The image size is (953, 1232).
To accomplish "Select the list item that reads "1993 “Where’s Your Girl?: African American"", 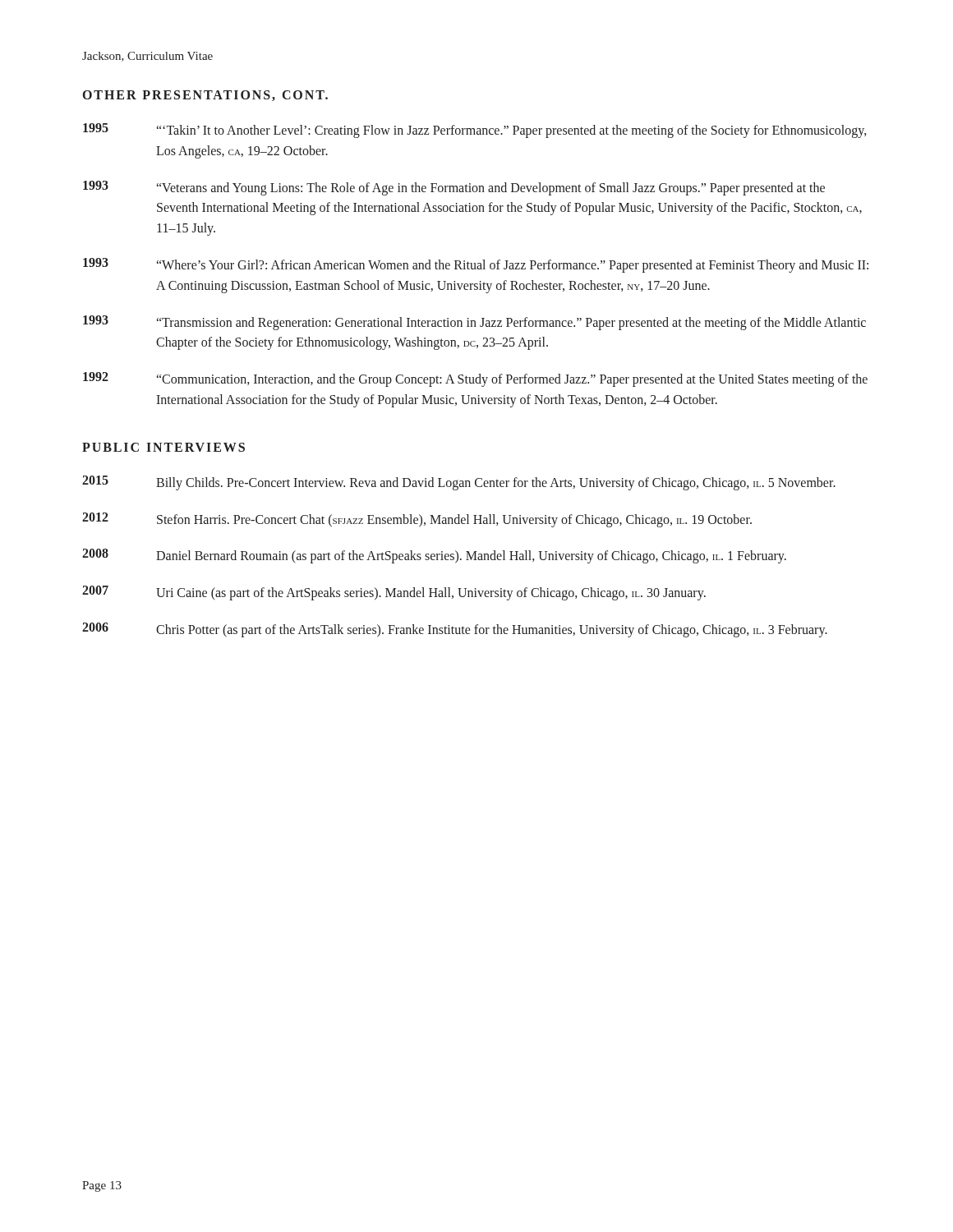I will (476, 276).
